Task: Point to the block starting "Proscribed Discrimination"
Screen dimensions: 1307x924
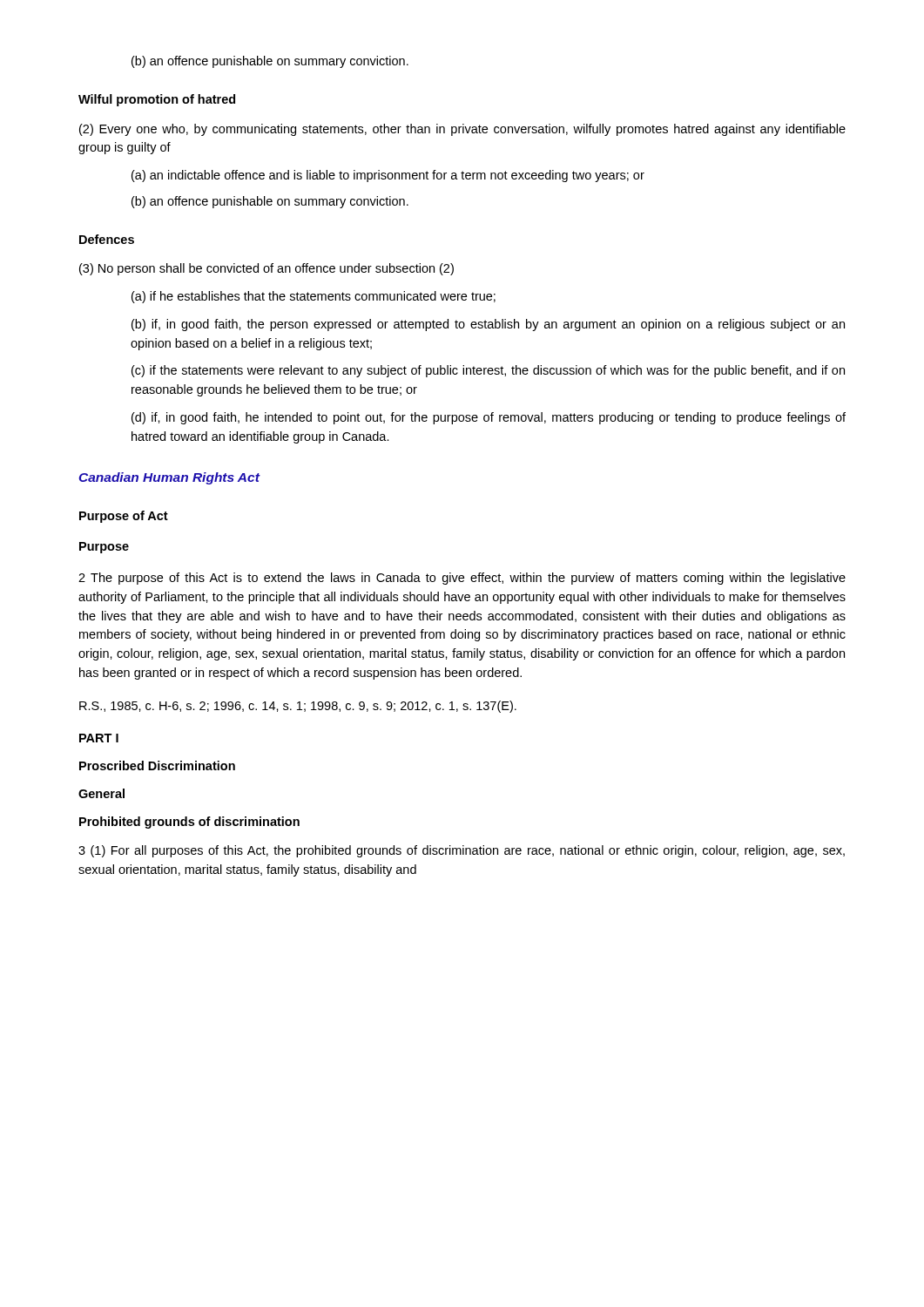Action: [157, 765]
